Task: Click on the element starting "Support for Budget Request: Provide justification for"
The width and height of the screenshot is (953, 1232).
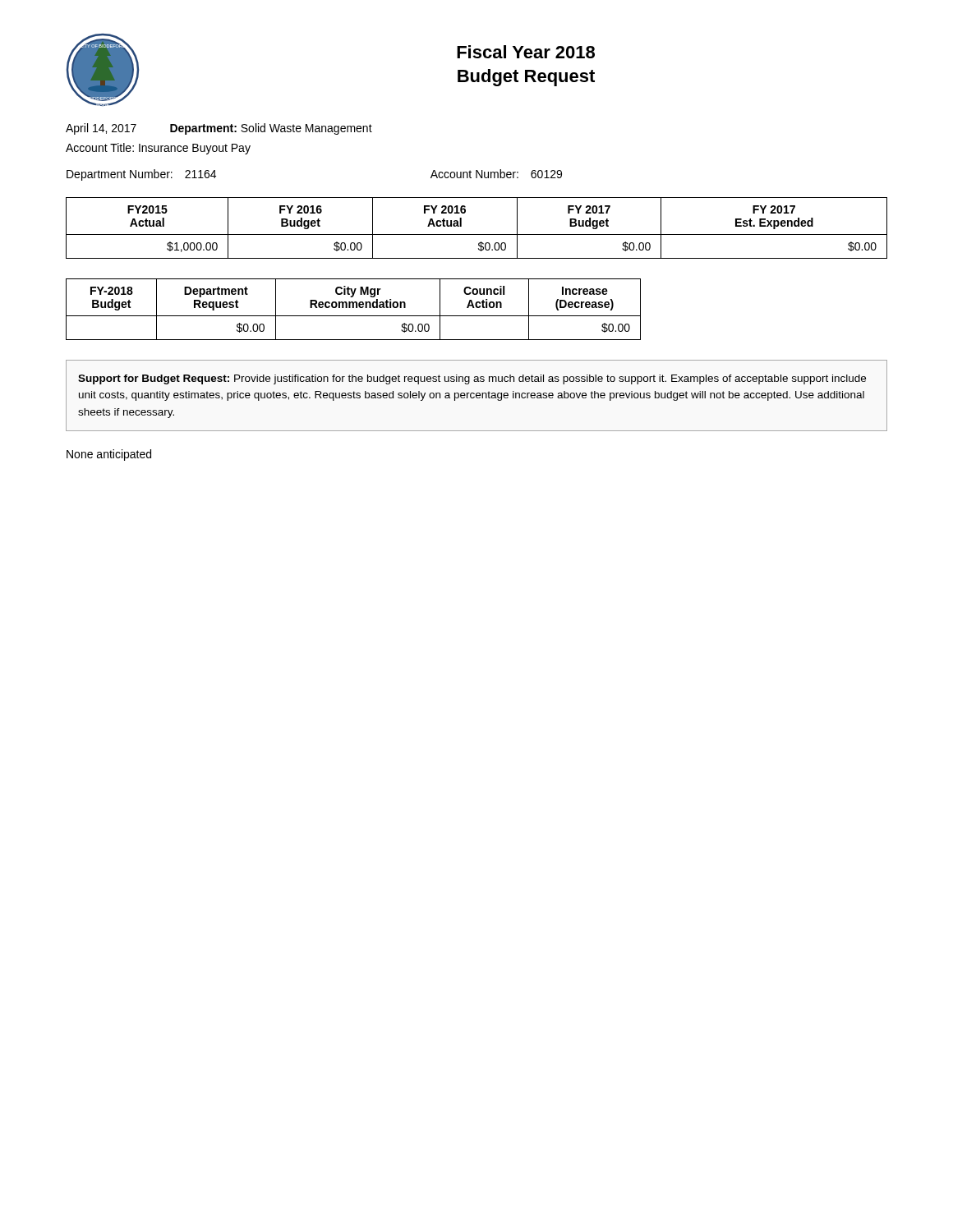Action: 472,395
